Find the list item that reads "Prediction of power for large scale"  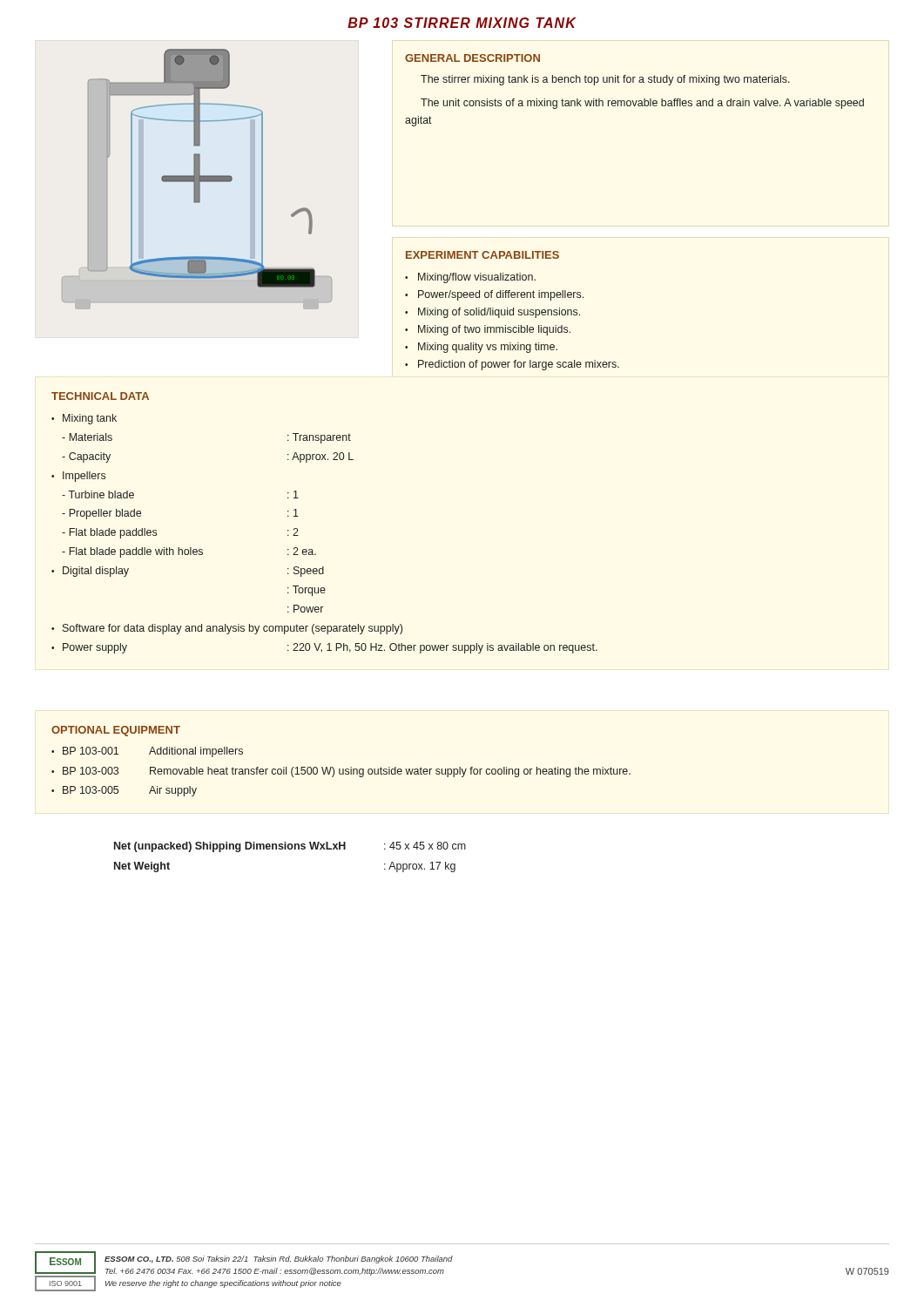coord(519,364)
